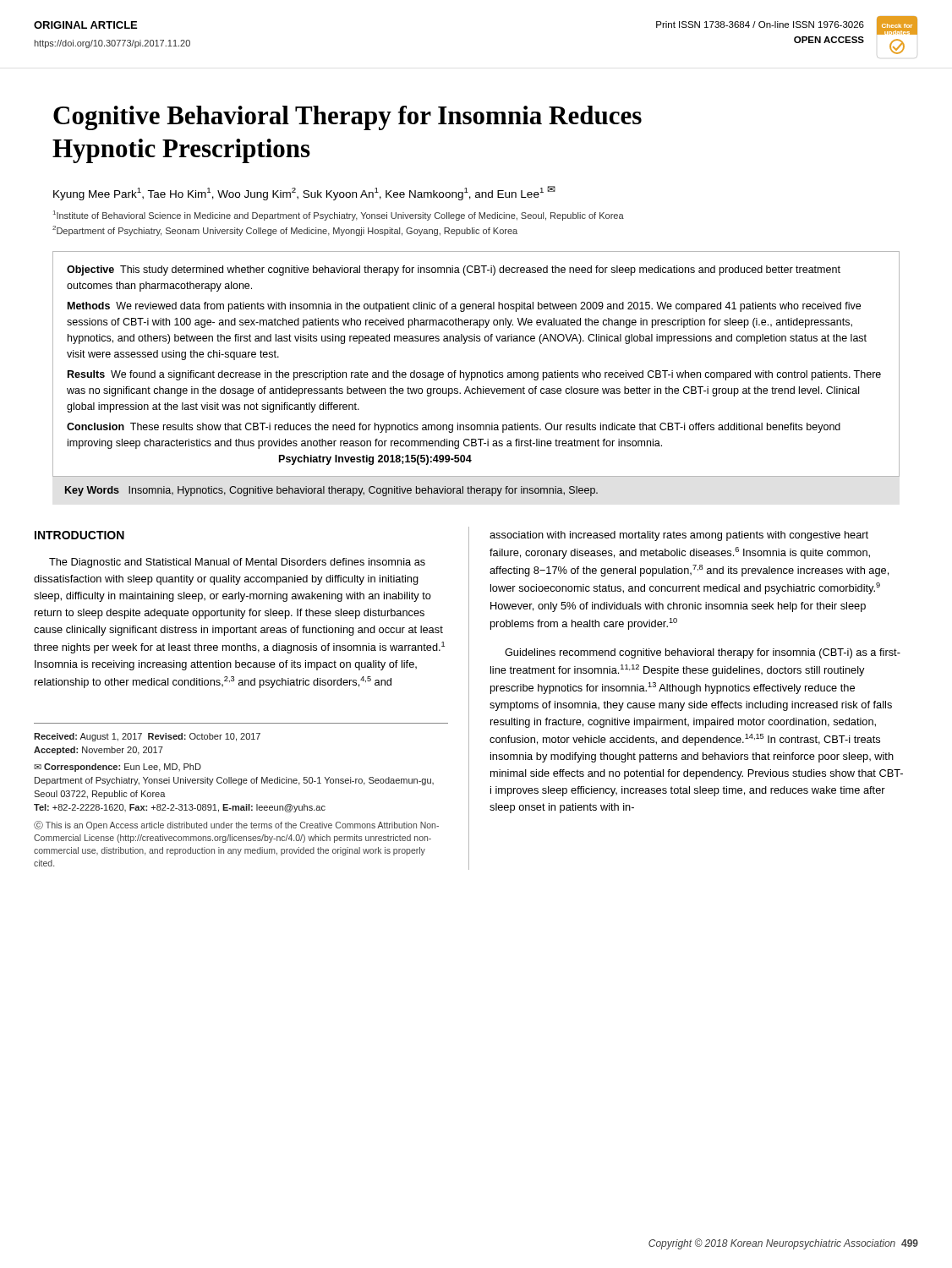Locate the text block that says "Key Words Insomnia, Hypnotics, Cognitive"
952x1268 pixels.
(331, 491)
